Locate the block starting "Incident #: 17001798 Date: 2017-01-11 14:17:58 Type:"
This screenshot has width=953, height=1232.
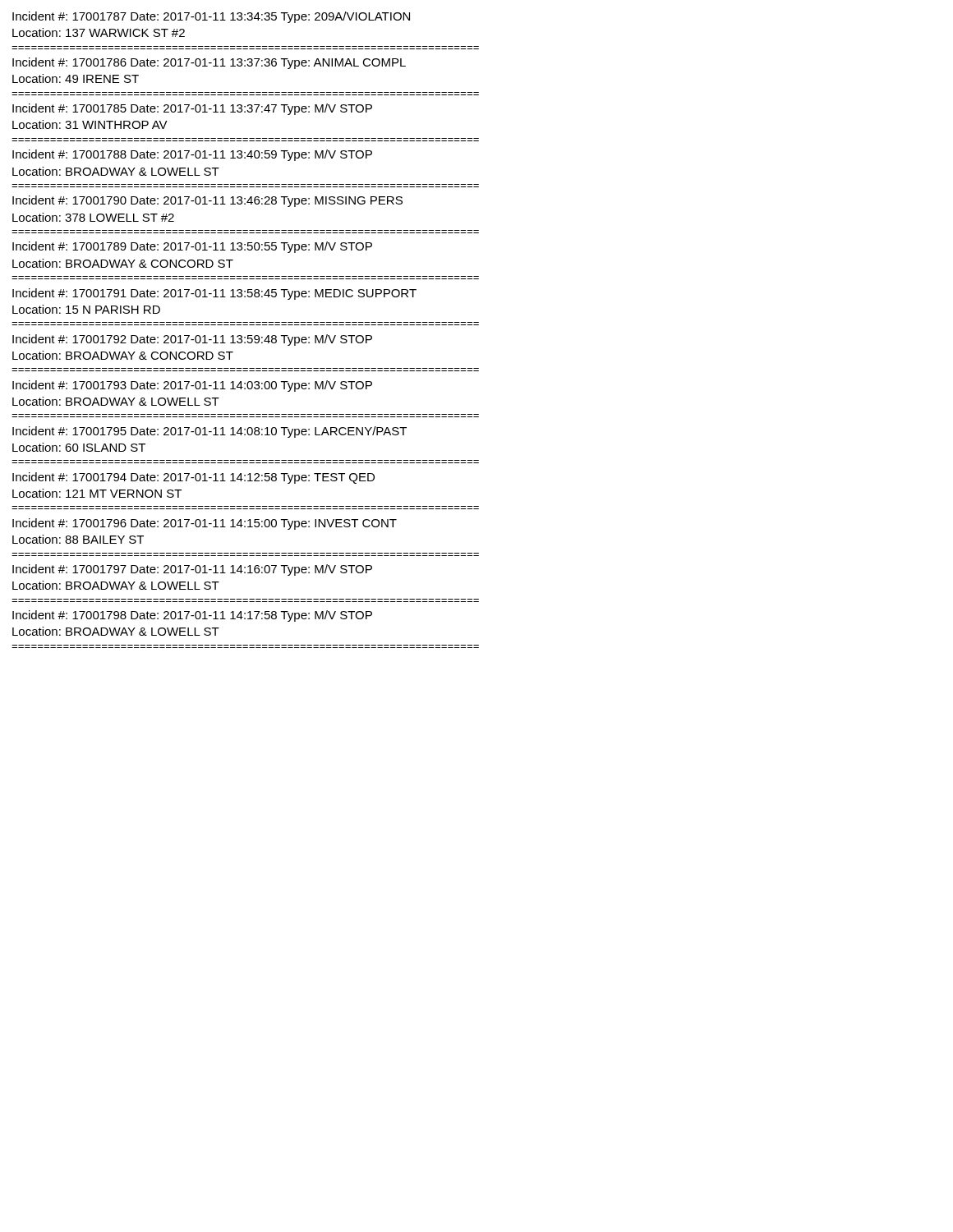192,616
